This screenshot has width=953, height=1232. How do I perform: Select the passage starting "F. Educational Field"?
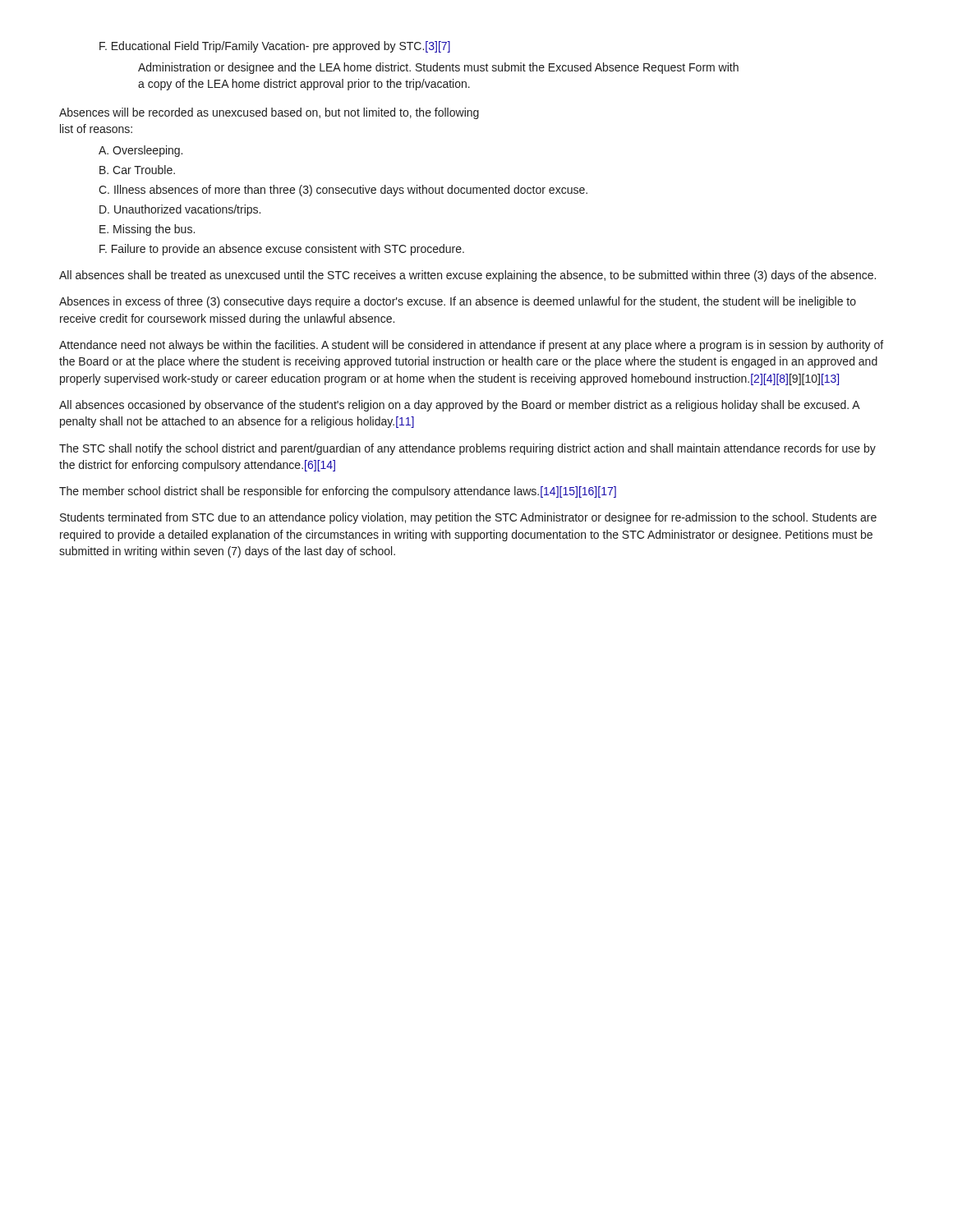click(275, 46)
